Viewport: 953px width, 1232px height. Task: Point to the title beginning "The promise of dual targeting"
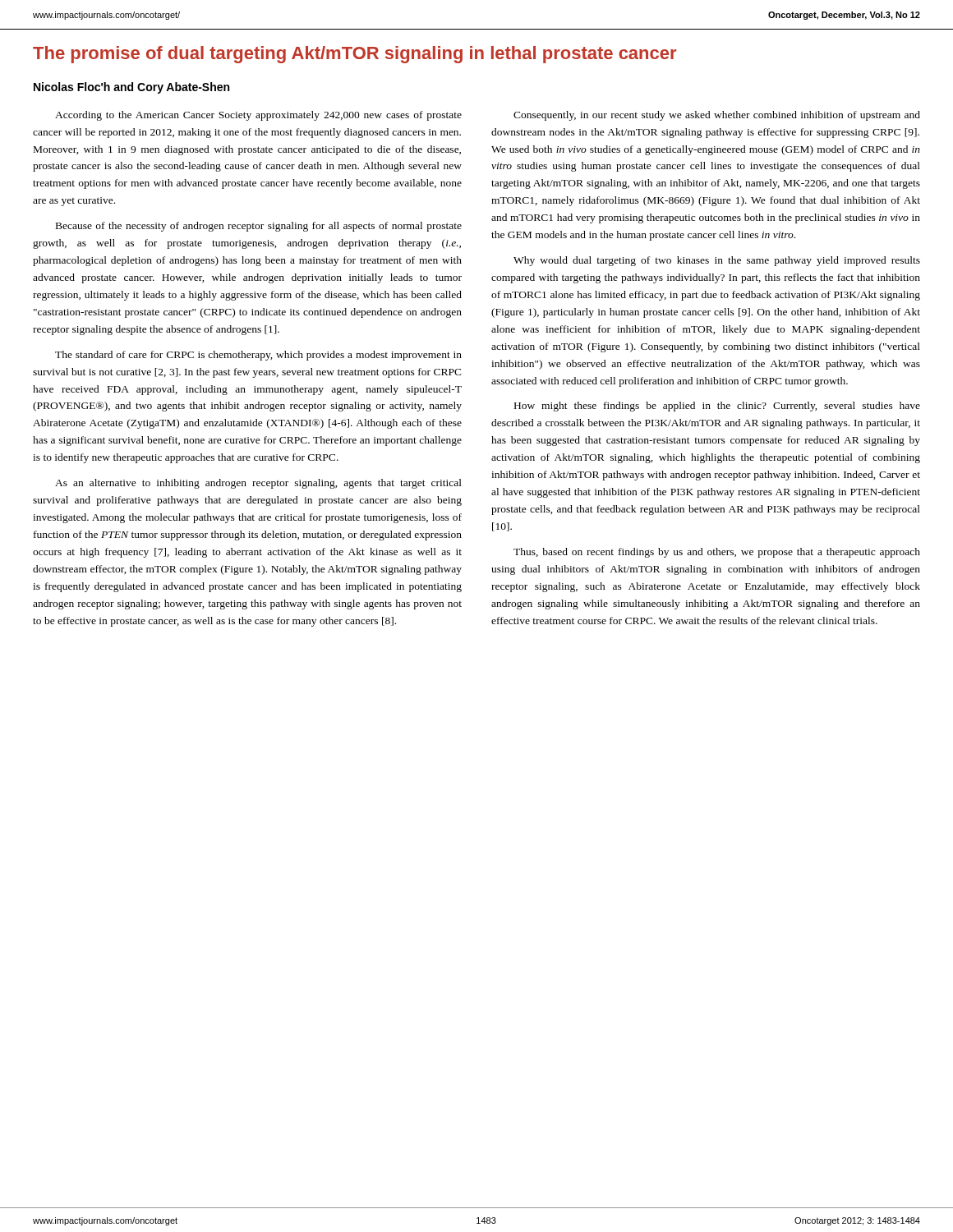point(476,53)
